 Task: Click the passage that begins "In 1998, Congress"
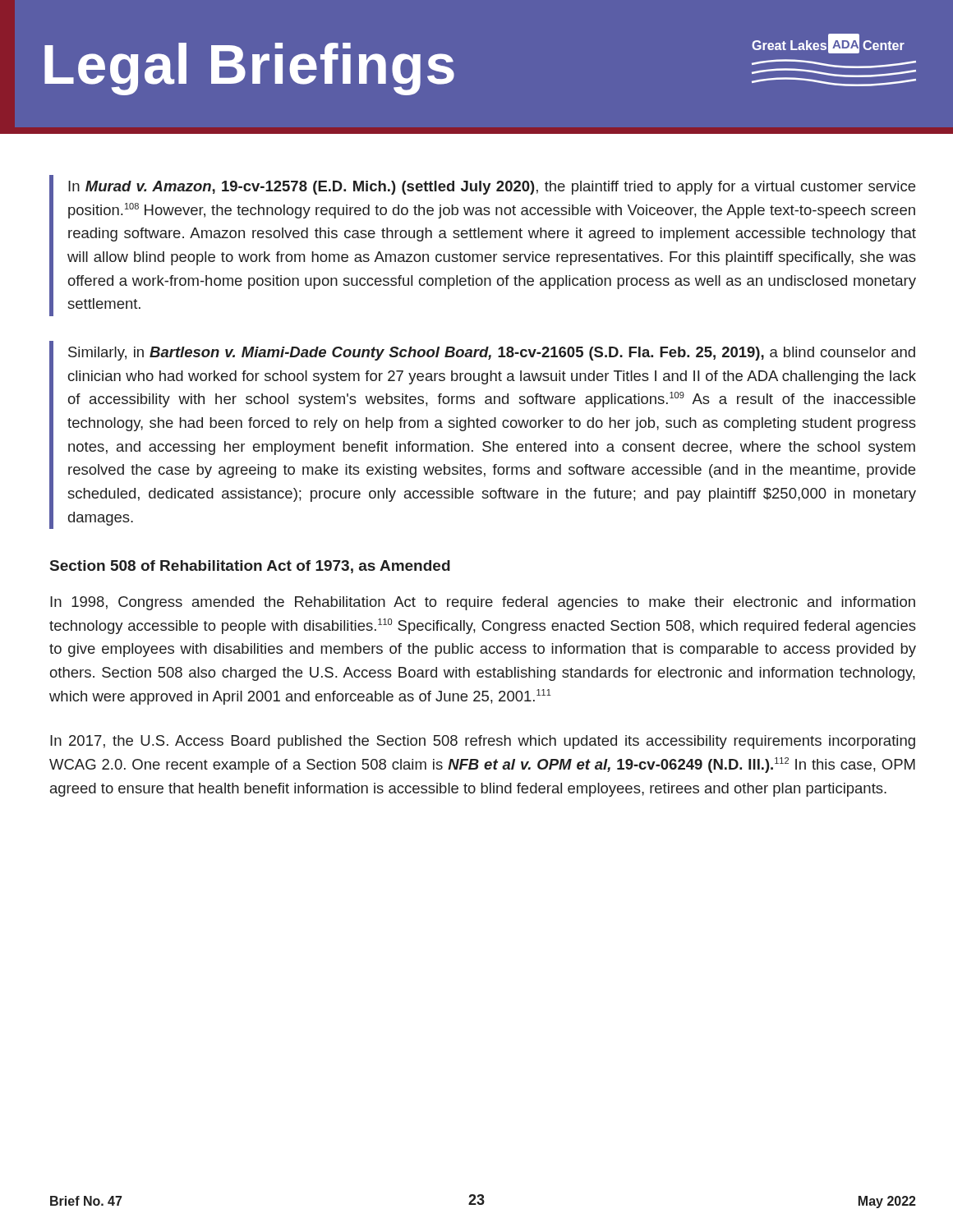(483, 649)
